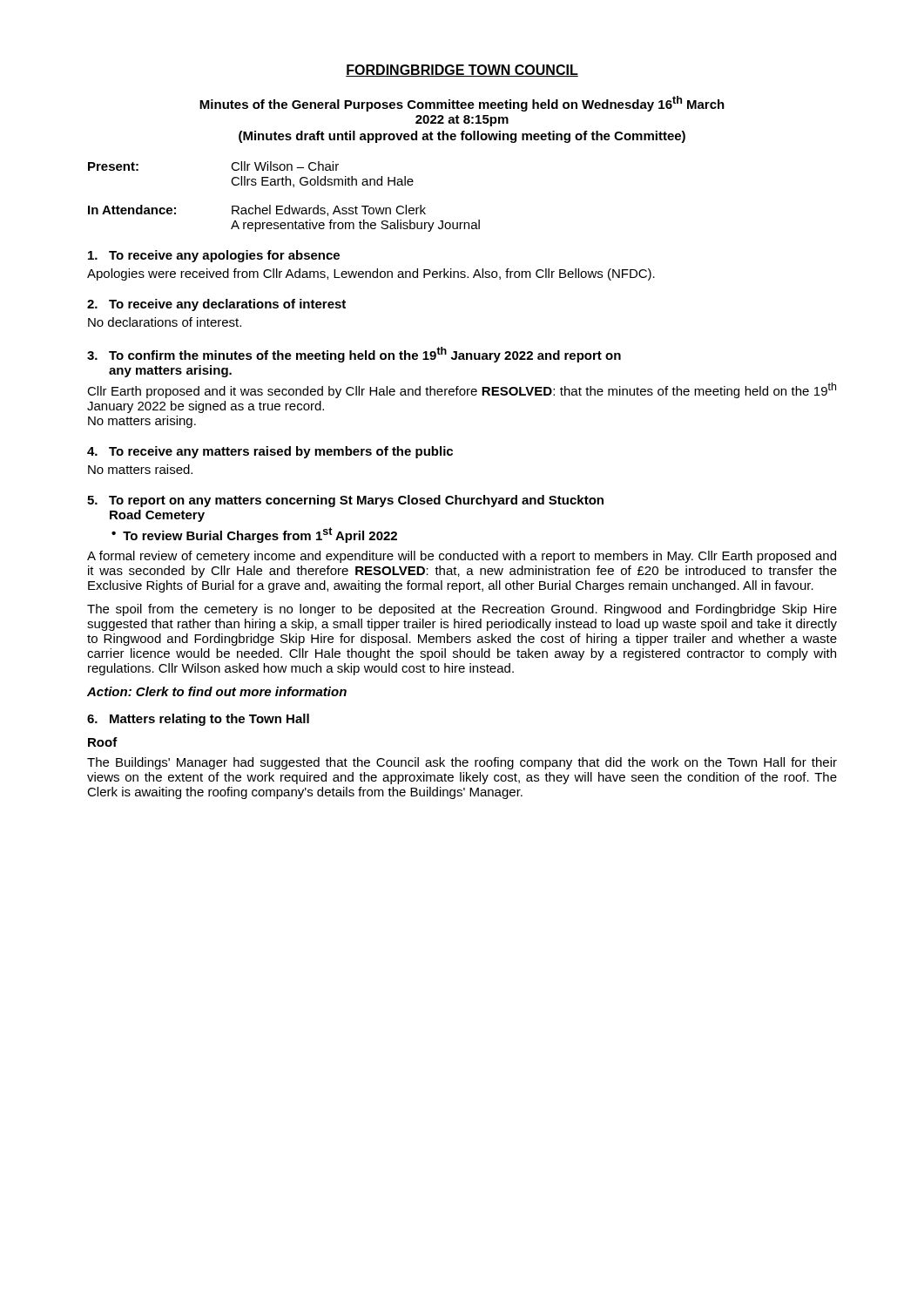Locate the block starting "5. To report on"

[x=346, y=507]
